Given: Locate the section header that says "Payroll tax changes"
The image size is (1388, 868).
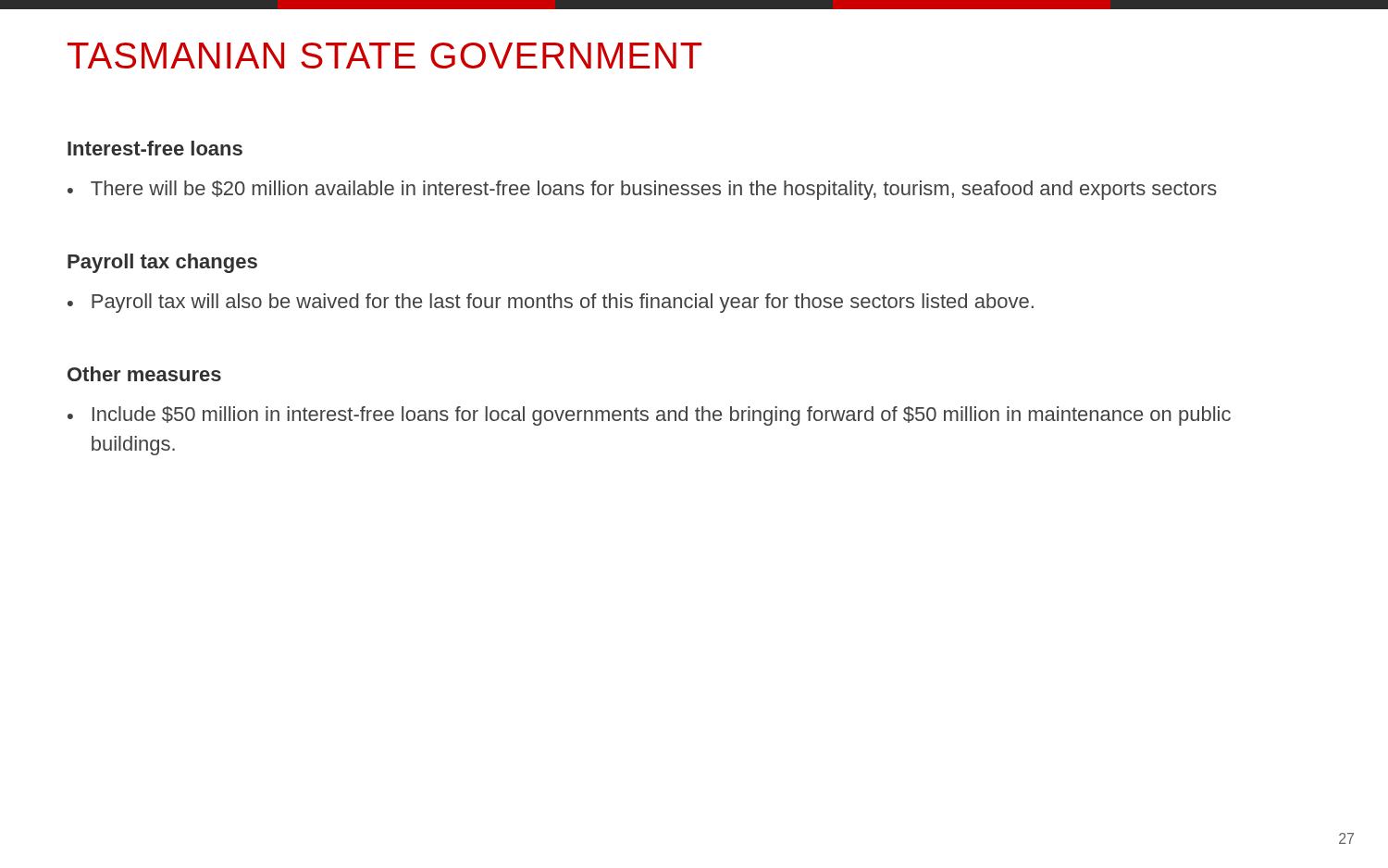Looking at the screenshot, I should click(162, 261).
